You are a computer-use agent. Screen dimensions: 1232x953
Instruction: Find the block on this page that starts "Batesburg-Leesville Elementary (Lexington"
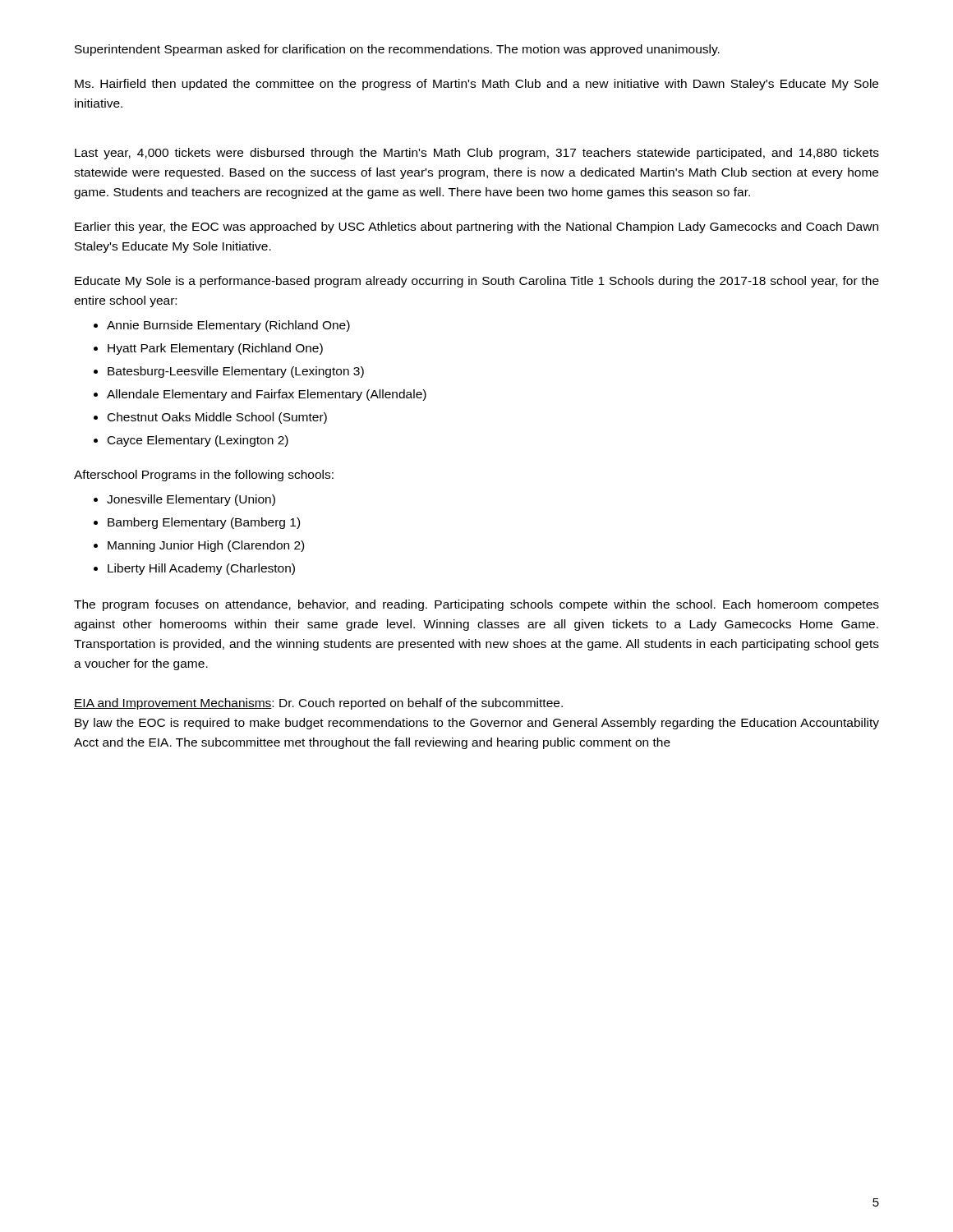point(236,371)
